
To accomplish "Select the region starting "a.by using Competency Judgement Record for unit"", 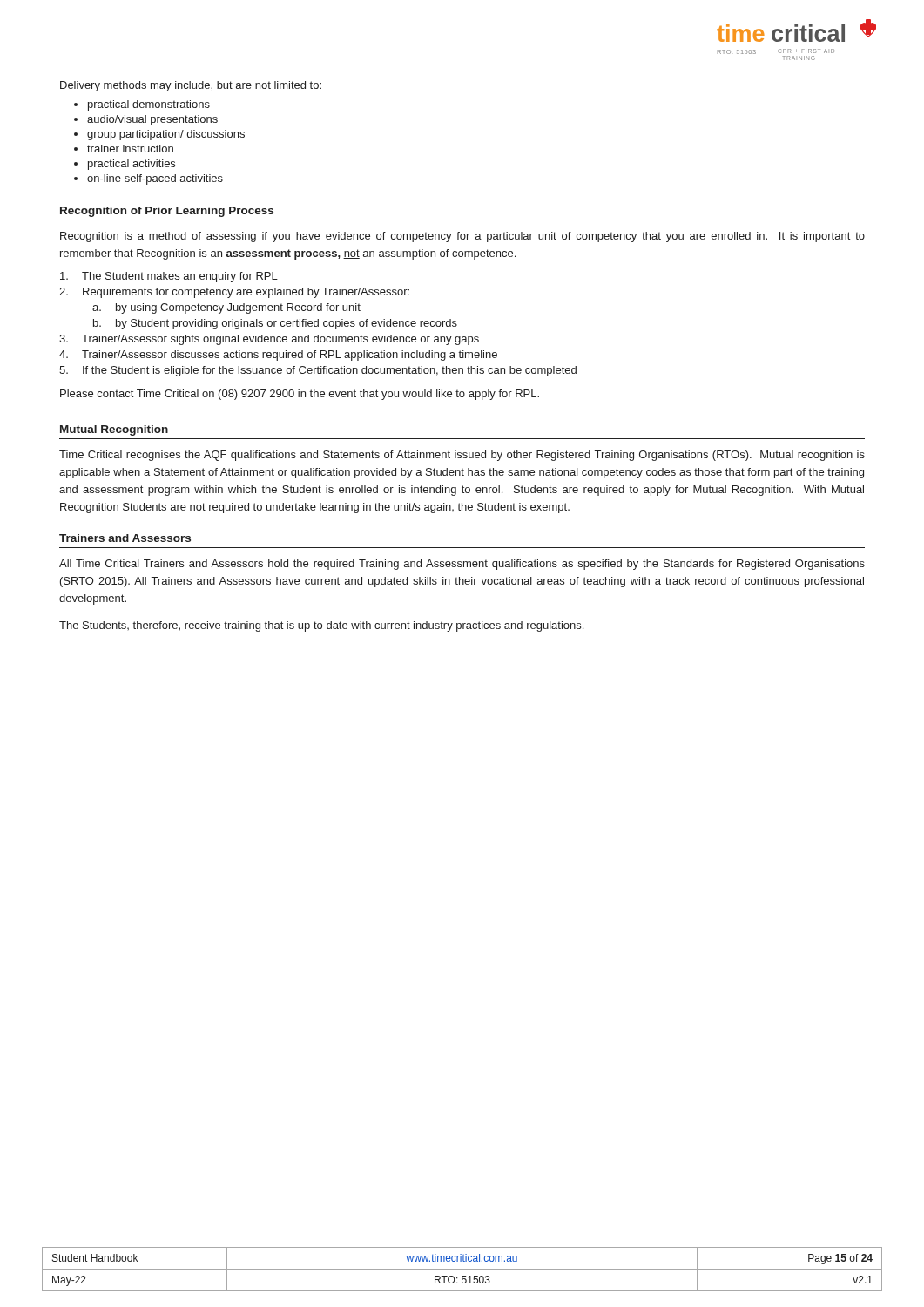I will [226, 308].
